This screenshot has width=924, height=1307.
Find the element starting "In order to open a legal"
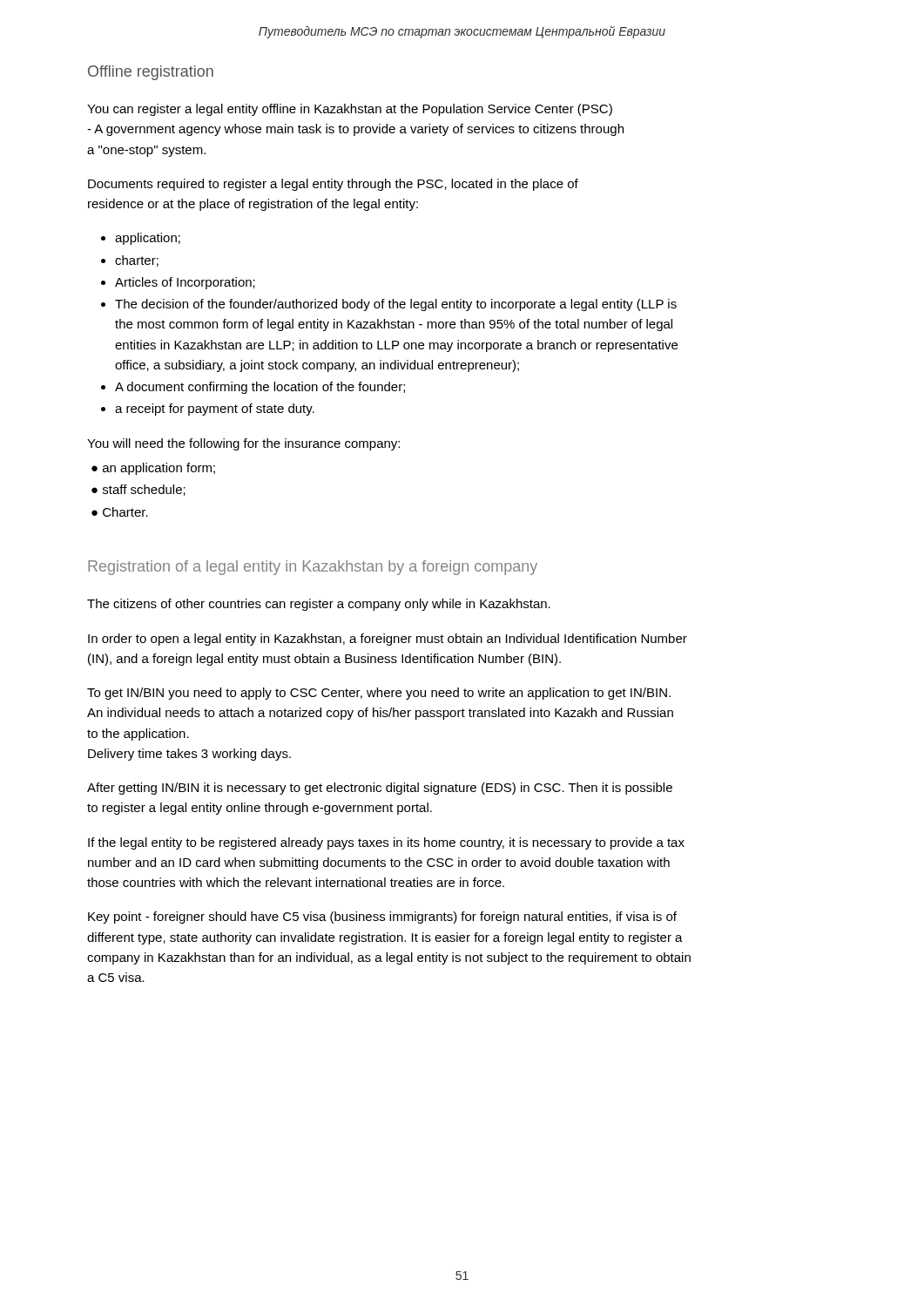(387, 648)
